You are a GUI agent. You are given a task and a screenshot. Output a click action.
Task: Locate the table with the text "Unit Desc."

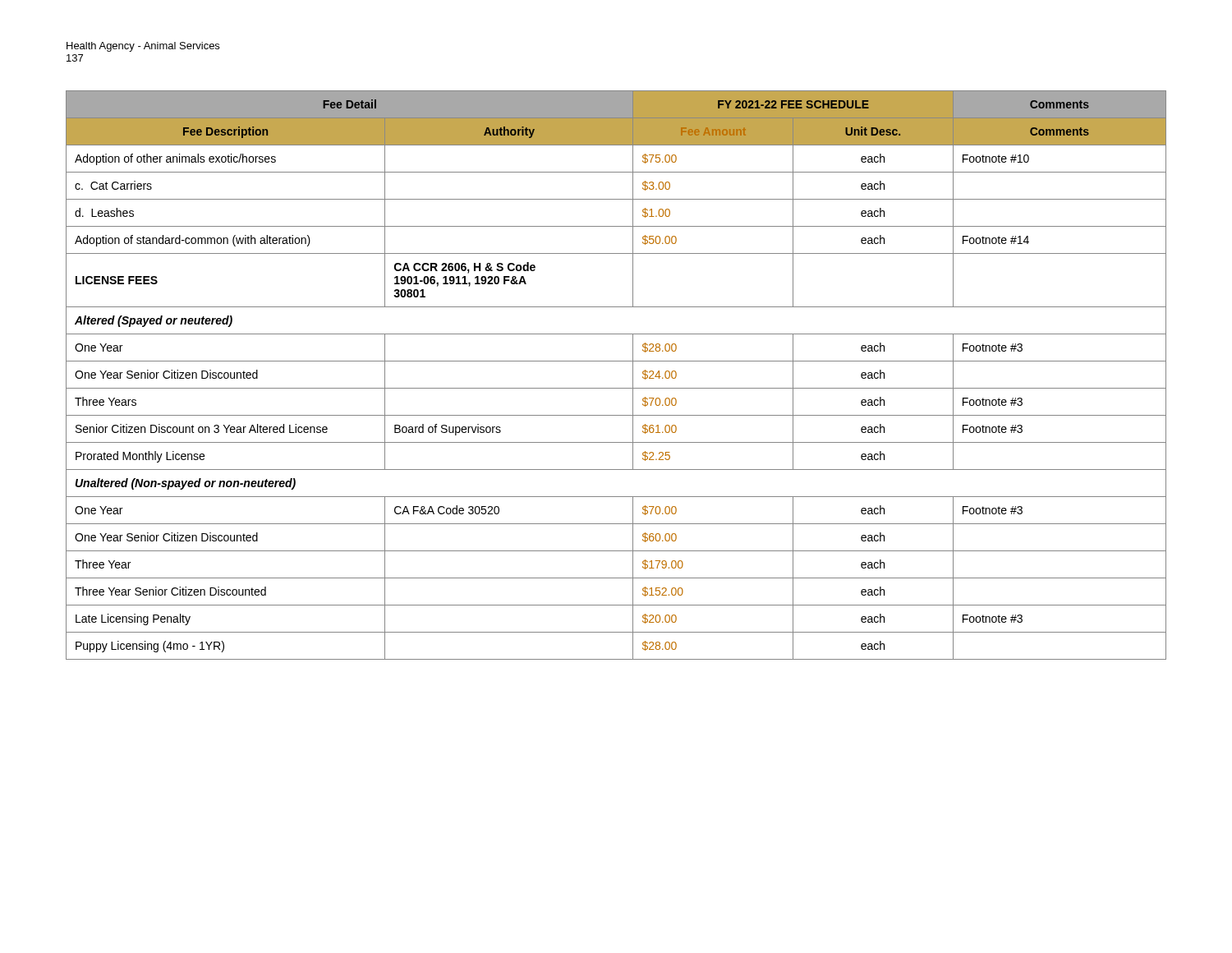(616, 375)
